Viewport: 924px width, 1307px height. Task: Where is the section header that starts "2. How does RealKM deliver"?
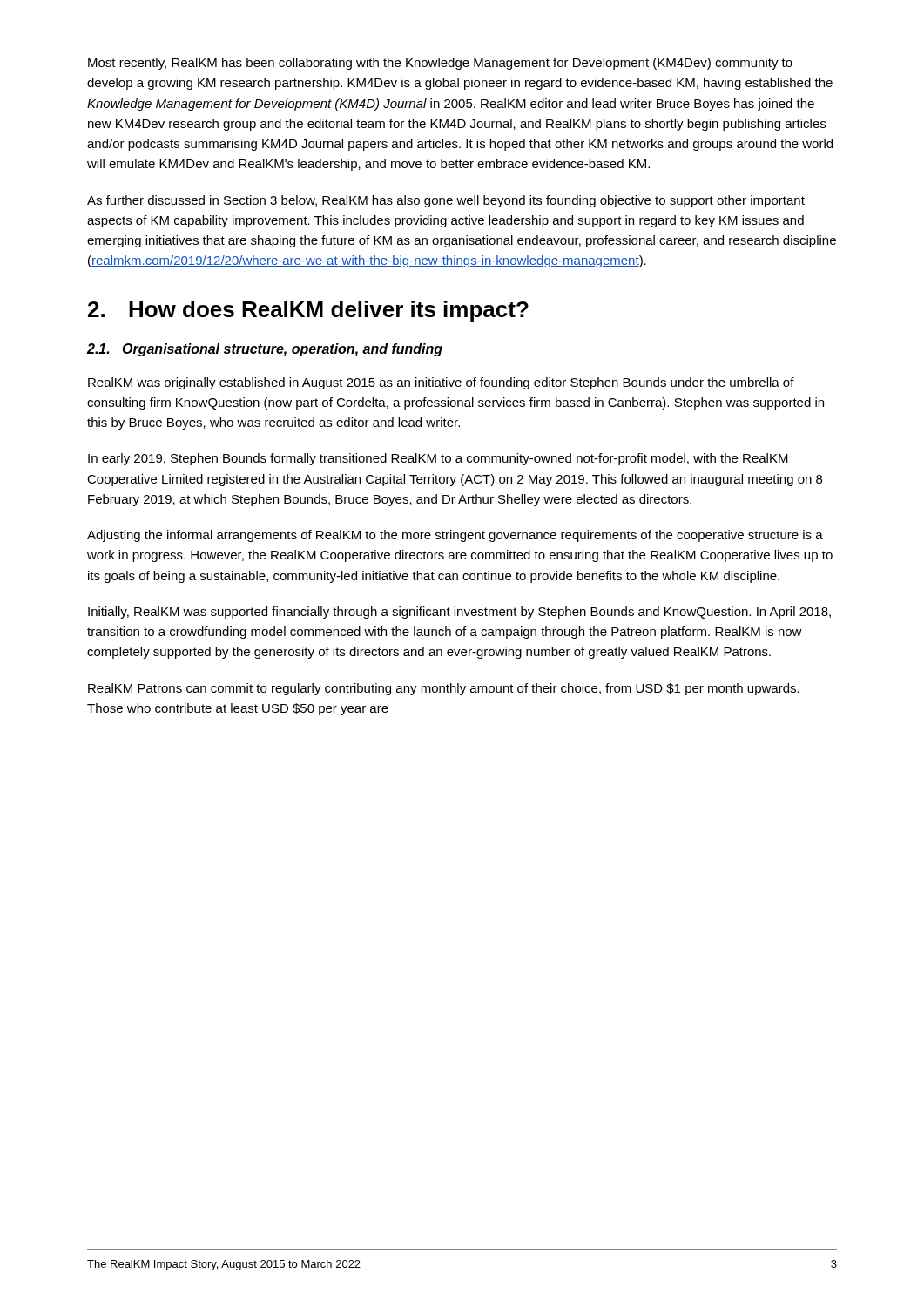462,310
